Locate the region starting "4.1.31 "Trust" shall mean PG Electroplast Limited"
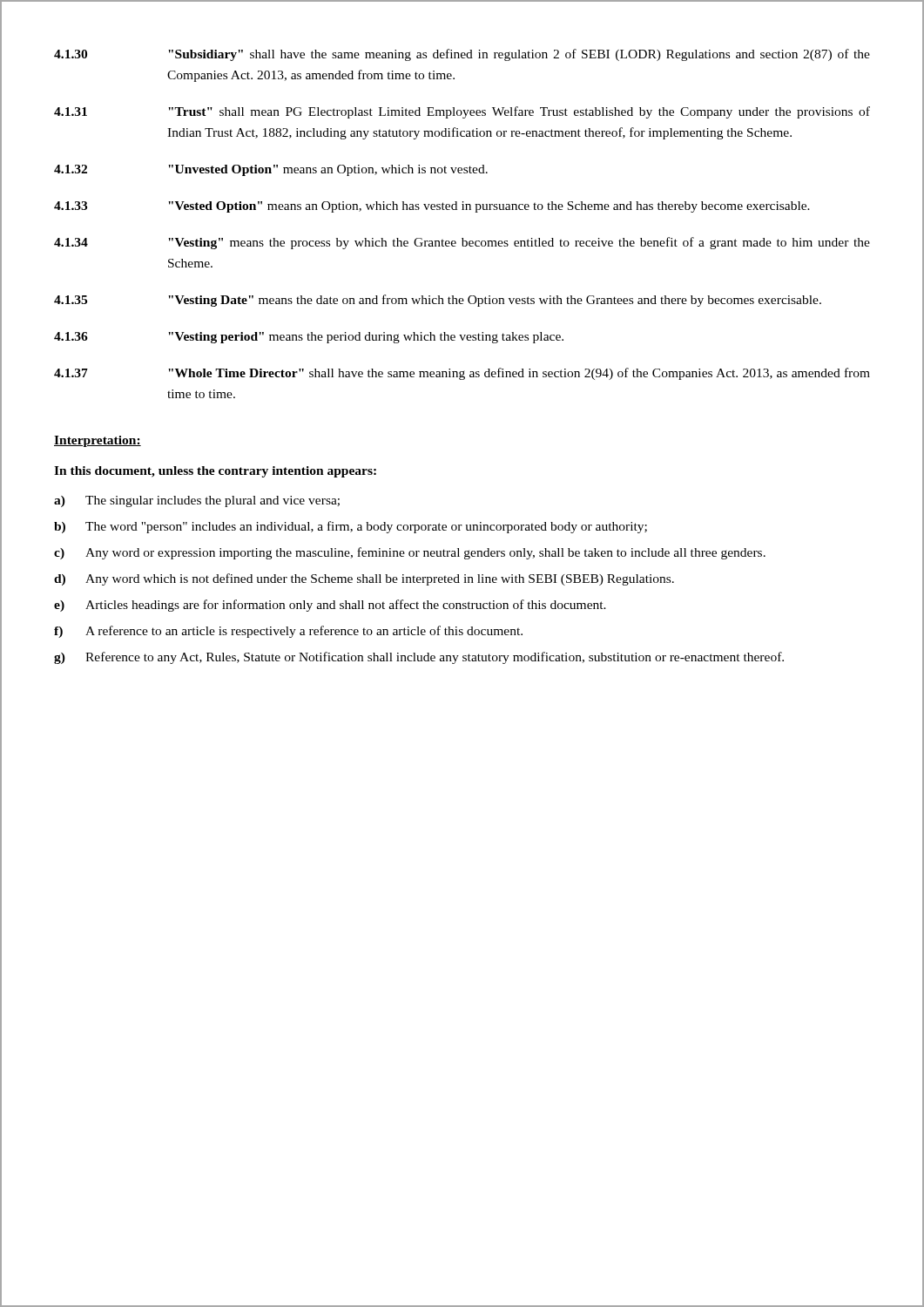The width and height of the screenshot is (924, 1307). 462,122
